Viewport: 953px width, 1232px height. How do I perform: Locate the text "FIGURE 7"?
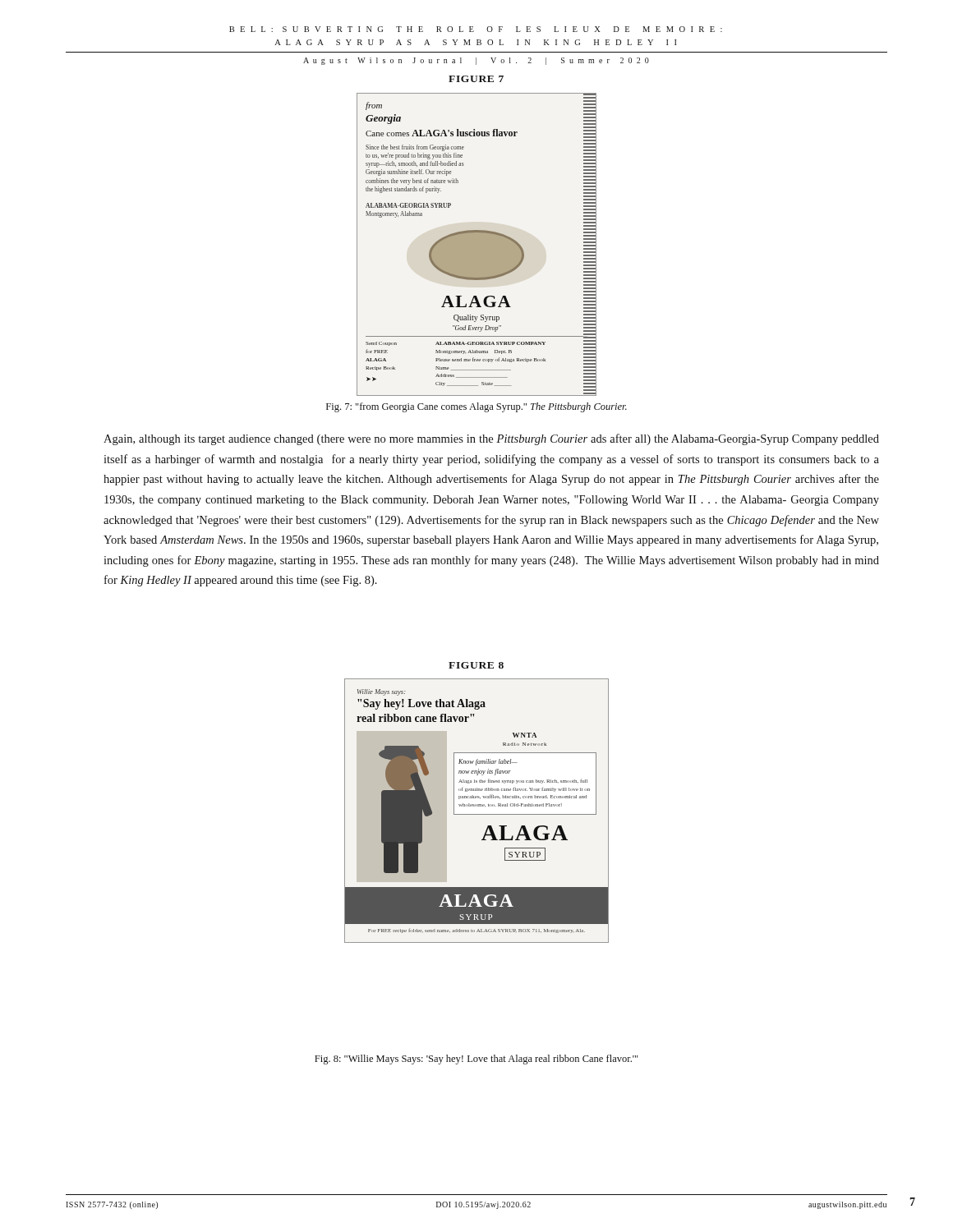click(x=476, y=78)
